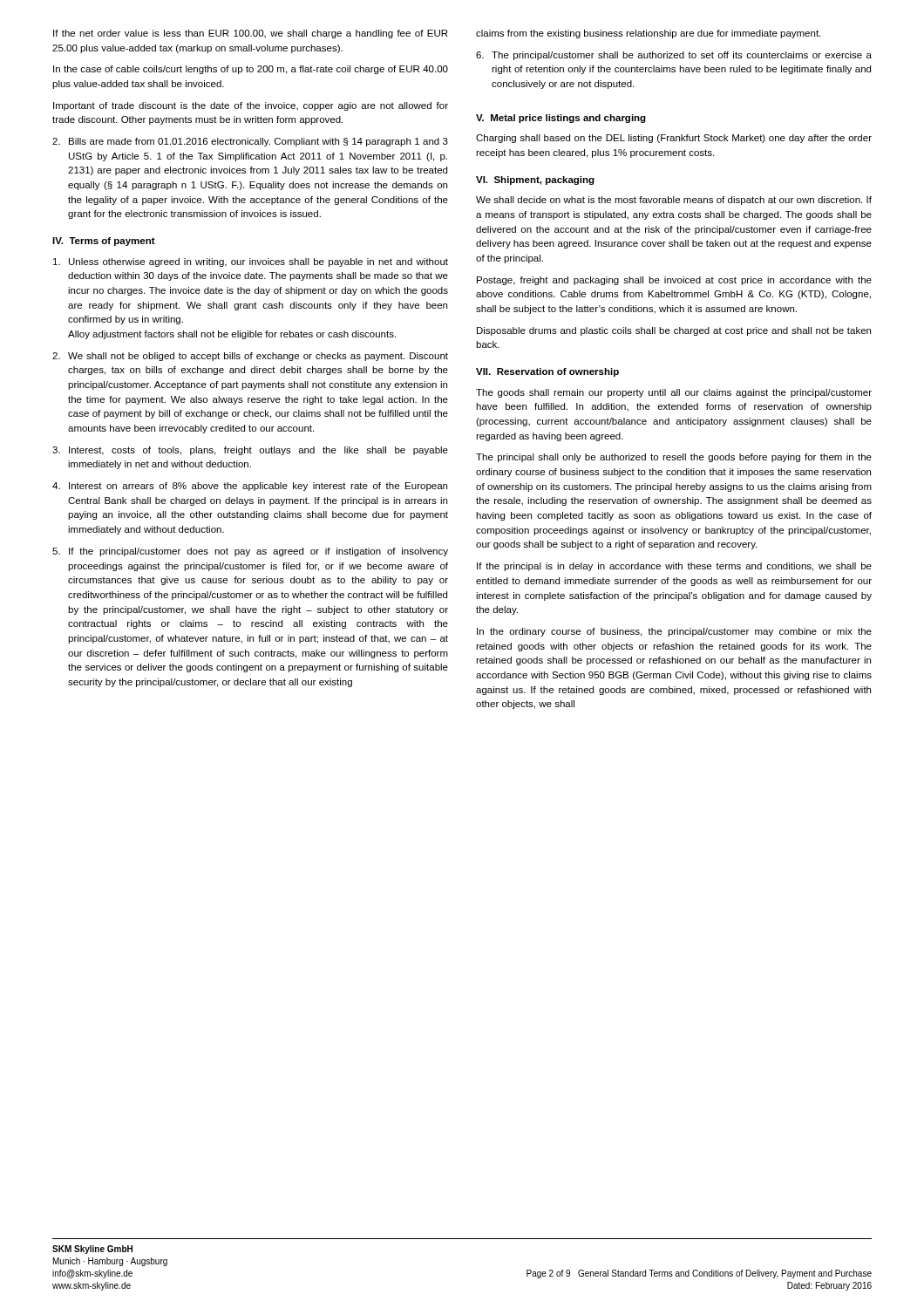Locate the section header that reads "VI. Shipment, packaging"
The image size is (924, 1308).
(x=535, y=181)
